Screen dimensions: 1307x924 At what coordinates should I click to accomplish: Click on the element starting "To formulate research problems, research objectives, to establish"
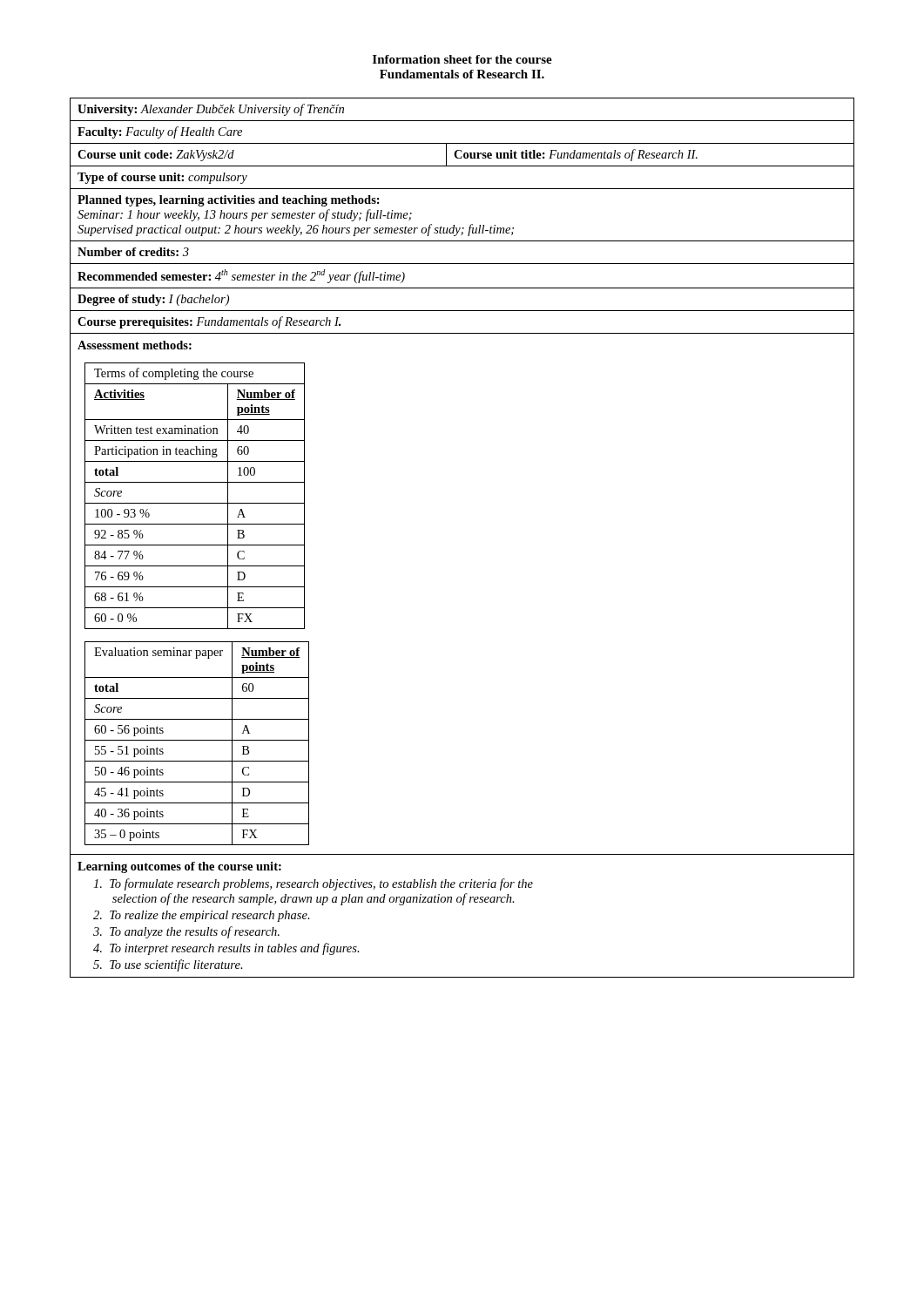(x=313, y=891)
